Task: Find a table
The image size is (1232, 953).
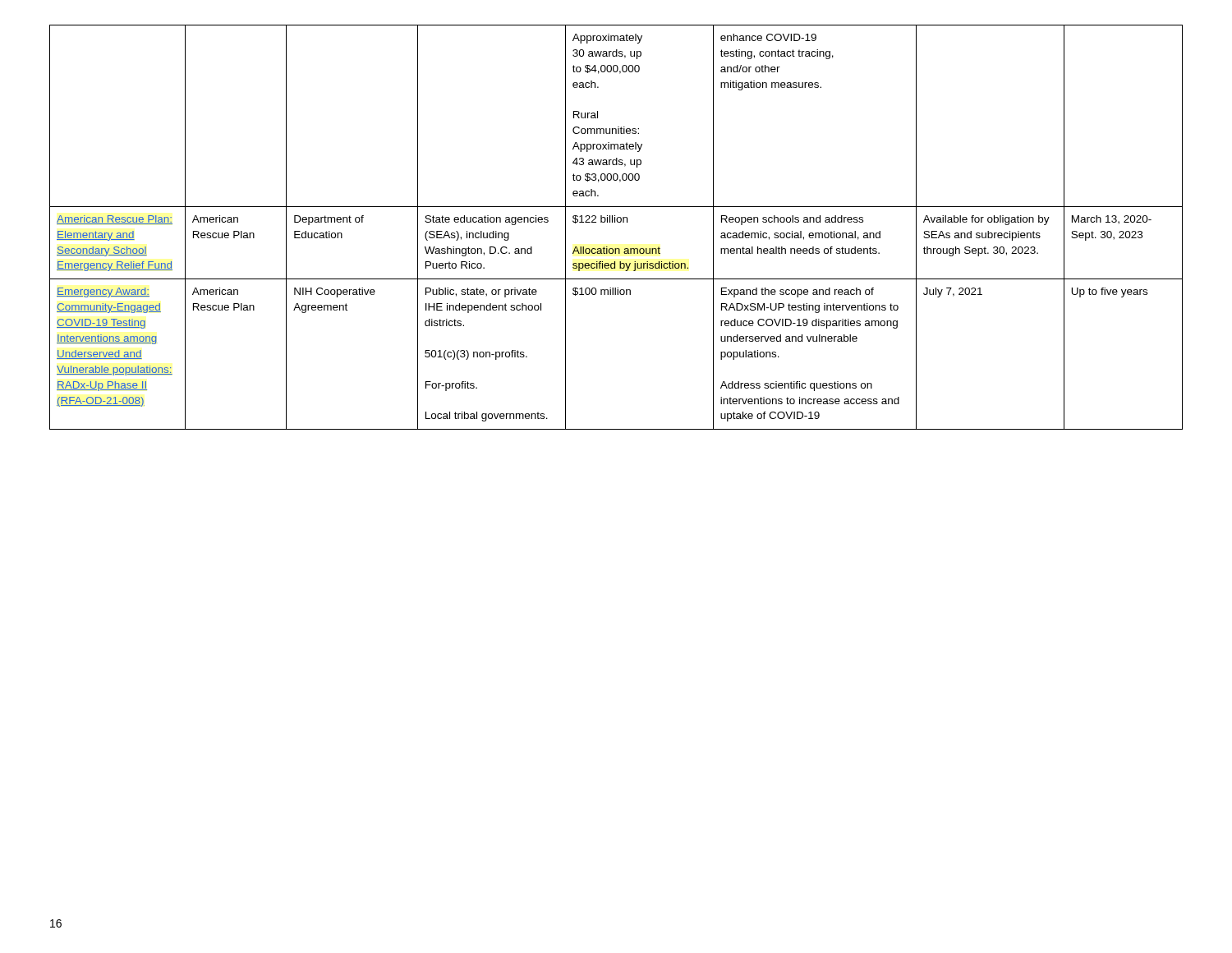Action: pos(616,227)
